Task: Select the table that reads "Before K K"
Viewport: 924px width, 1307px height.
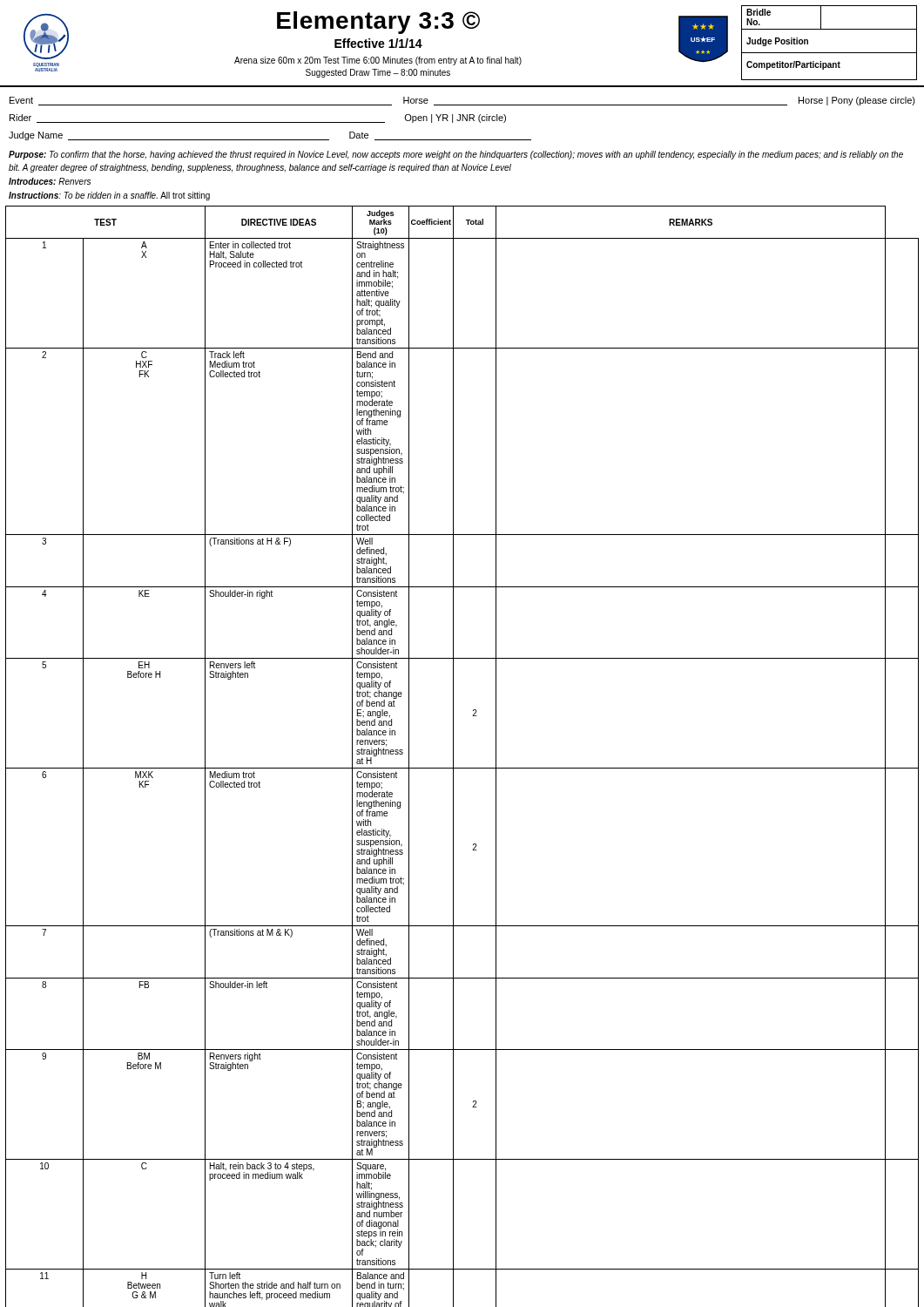Action: [462, 756]
